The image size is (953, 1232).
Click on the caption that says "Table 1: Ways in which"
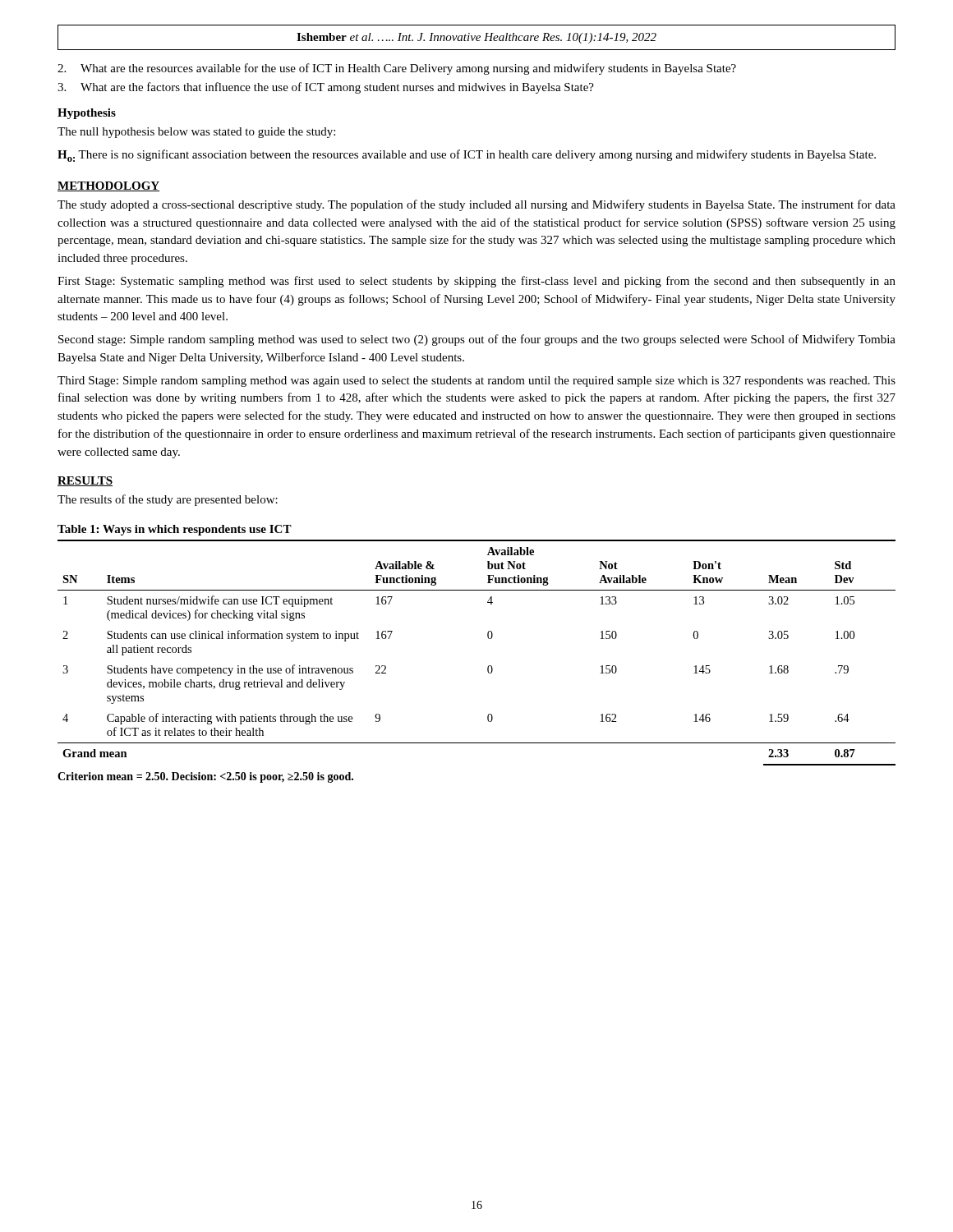coord(174,529)
